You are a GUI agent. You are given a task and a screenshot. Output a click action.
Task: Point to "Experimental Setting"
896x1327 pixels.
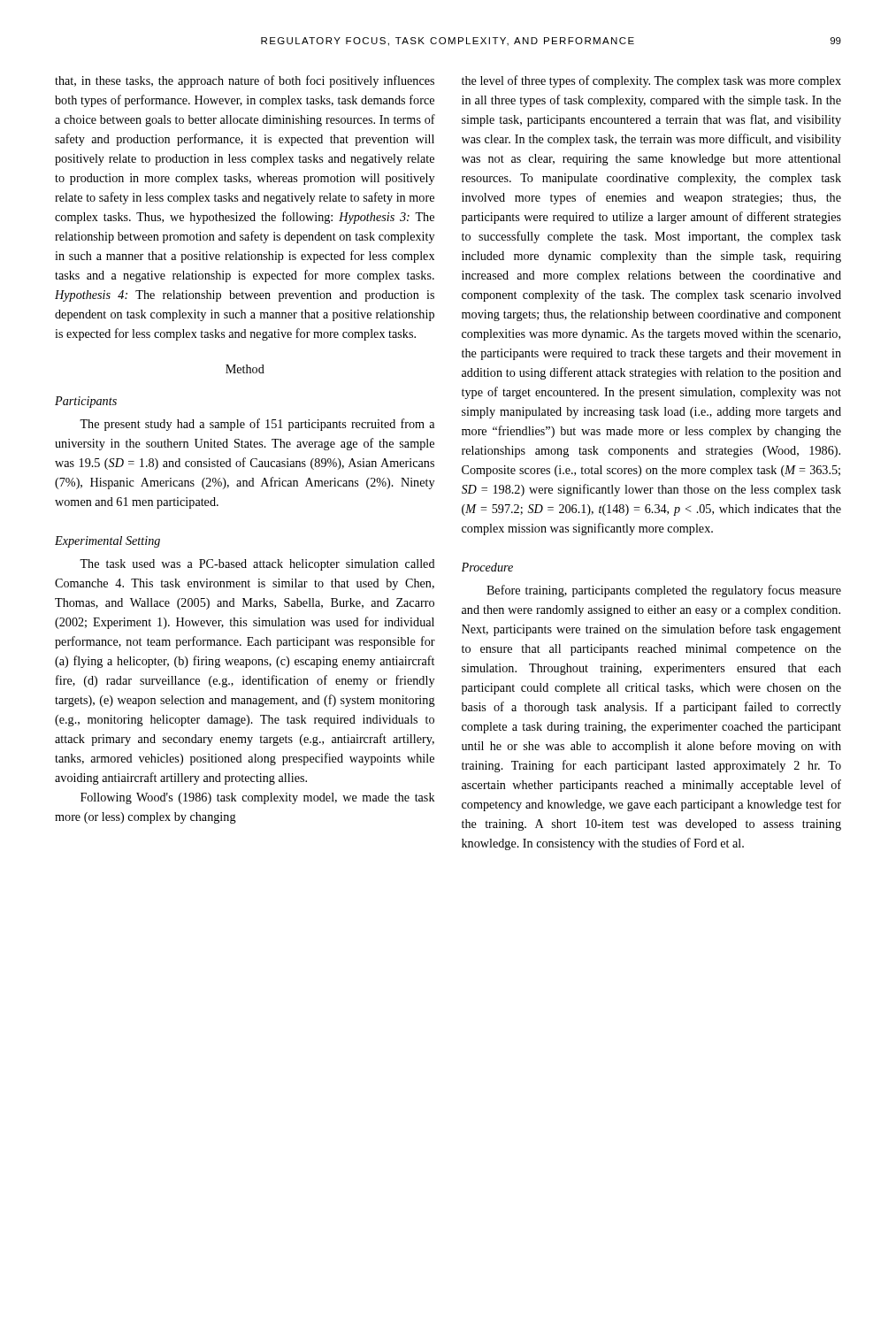tap(108, 541)
